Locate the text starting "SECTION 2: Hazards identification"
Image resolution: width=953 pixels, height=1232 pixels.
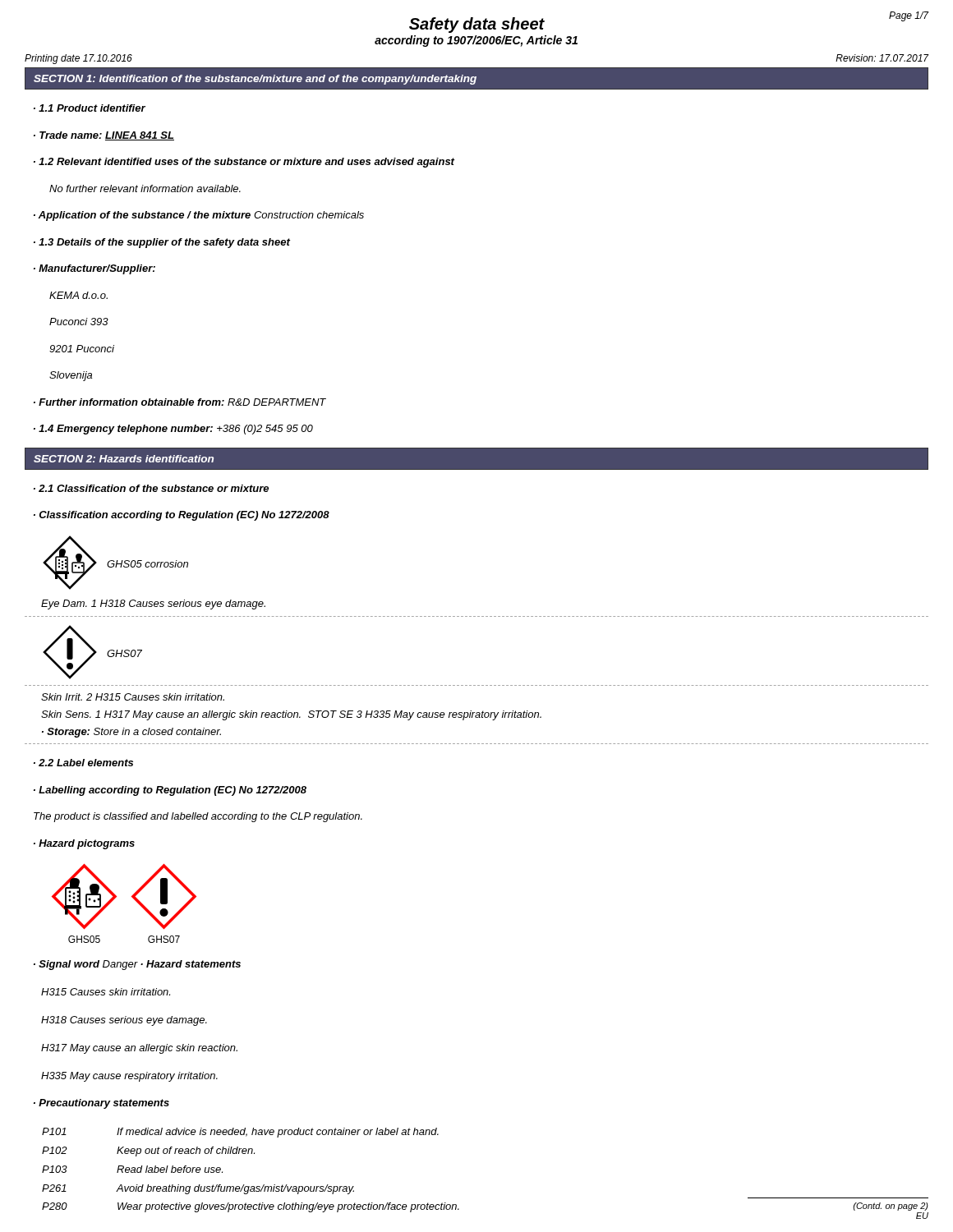pos(124,458)
